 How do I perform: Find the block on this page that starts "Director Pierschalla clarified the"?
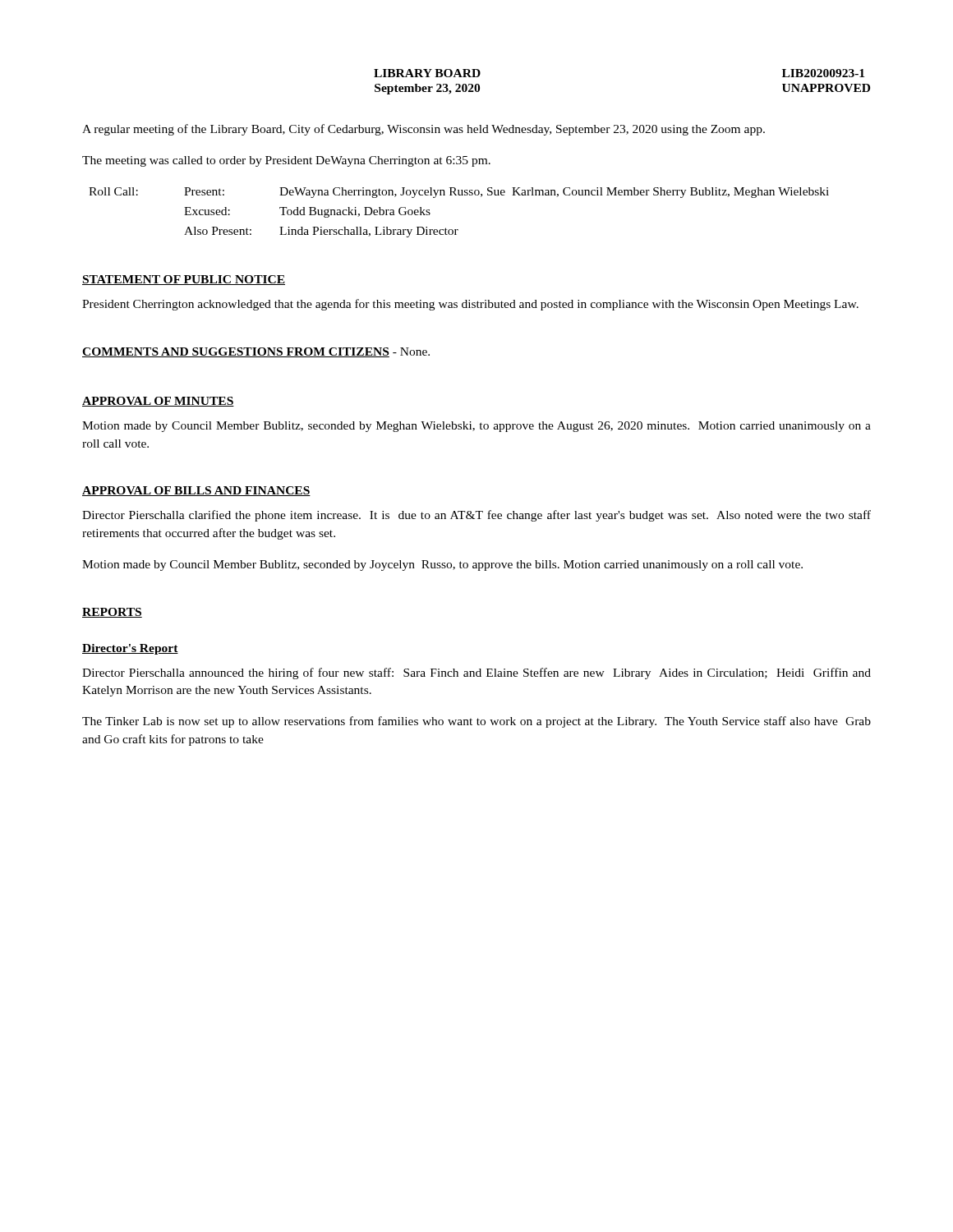point(476,524)
